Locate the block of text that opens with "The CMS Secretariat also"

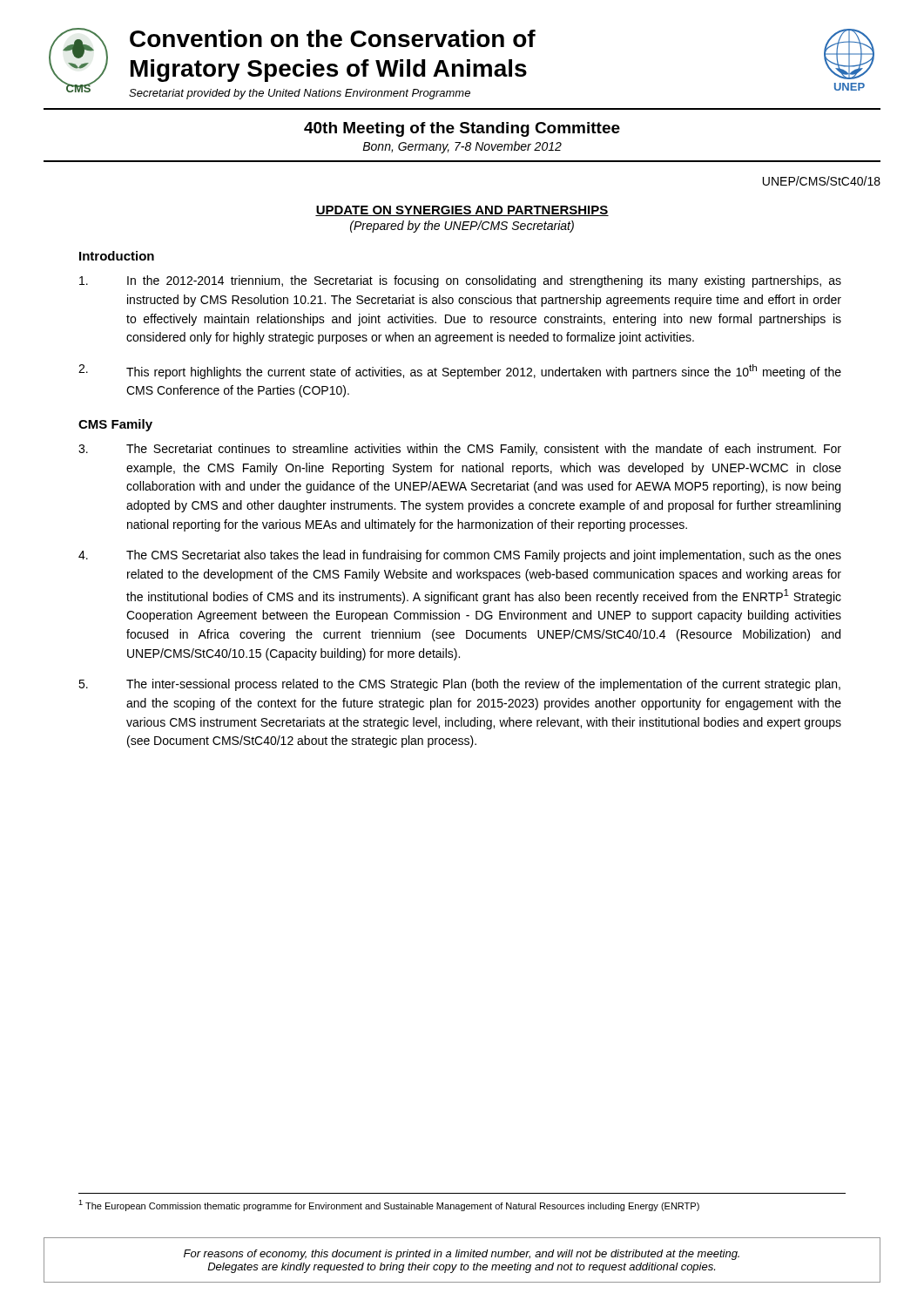(460, 605)
